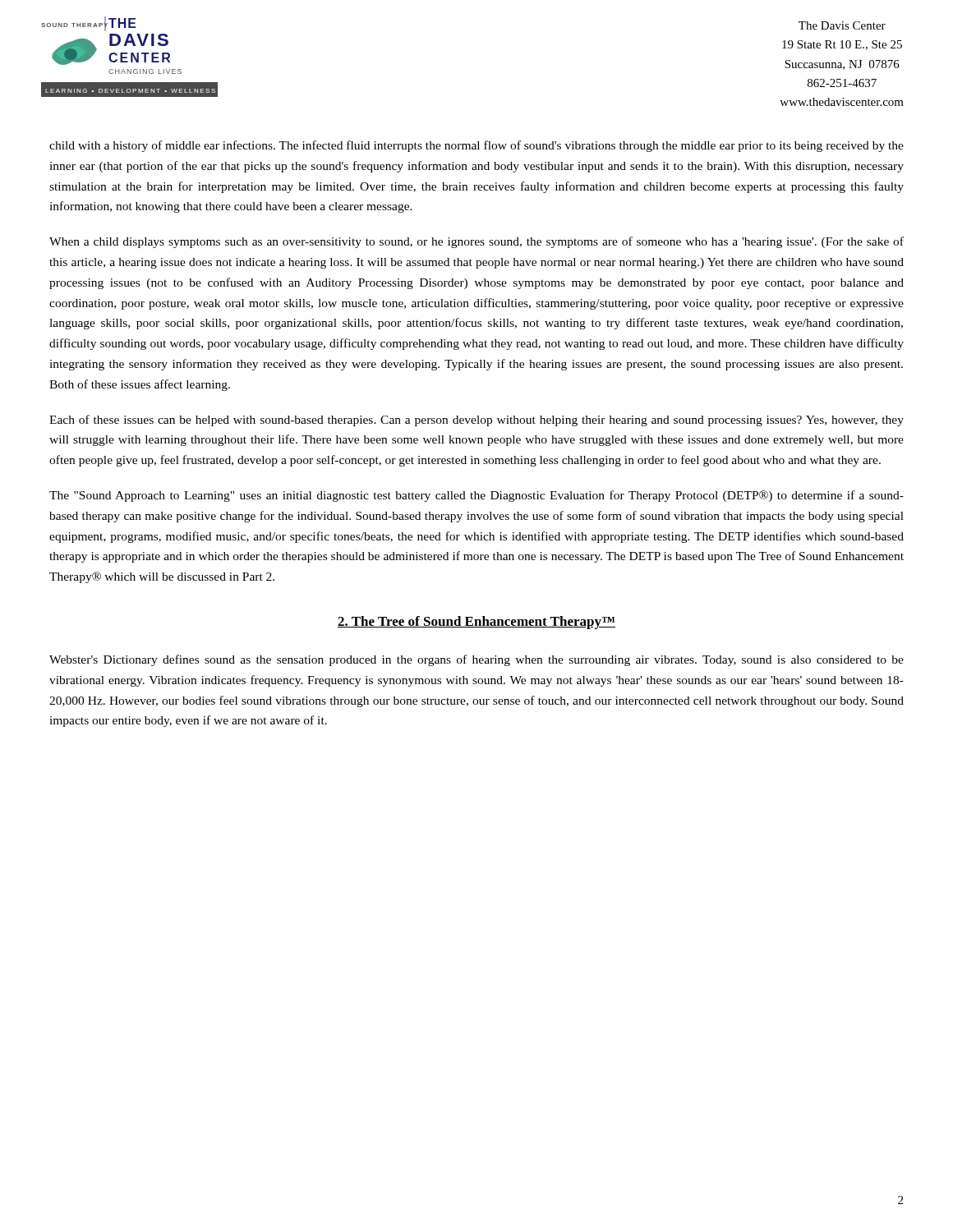Navigate to the text block starting "2. The Tree of"

pos(476,621)
